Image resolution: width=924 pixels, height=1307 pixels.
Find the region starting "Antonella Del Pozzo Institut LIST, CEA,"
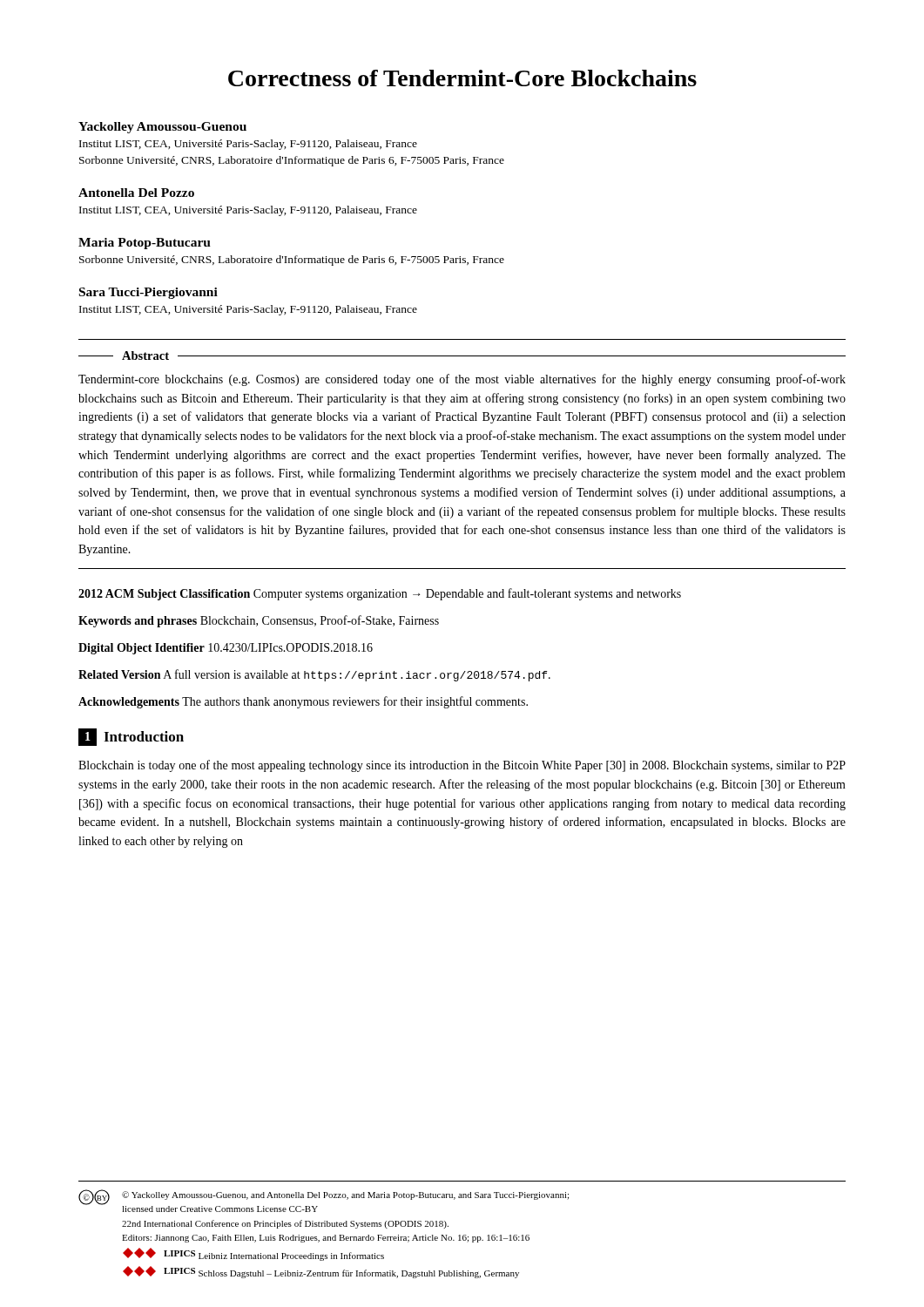tap(136, 193)
